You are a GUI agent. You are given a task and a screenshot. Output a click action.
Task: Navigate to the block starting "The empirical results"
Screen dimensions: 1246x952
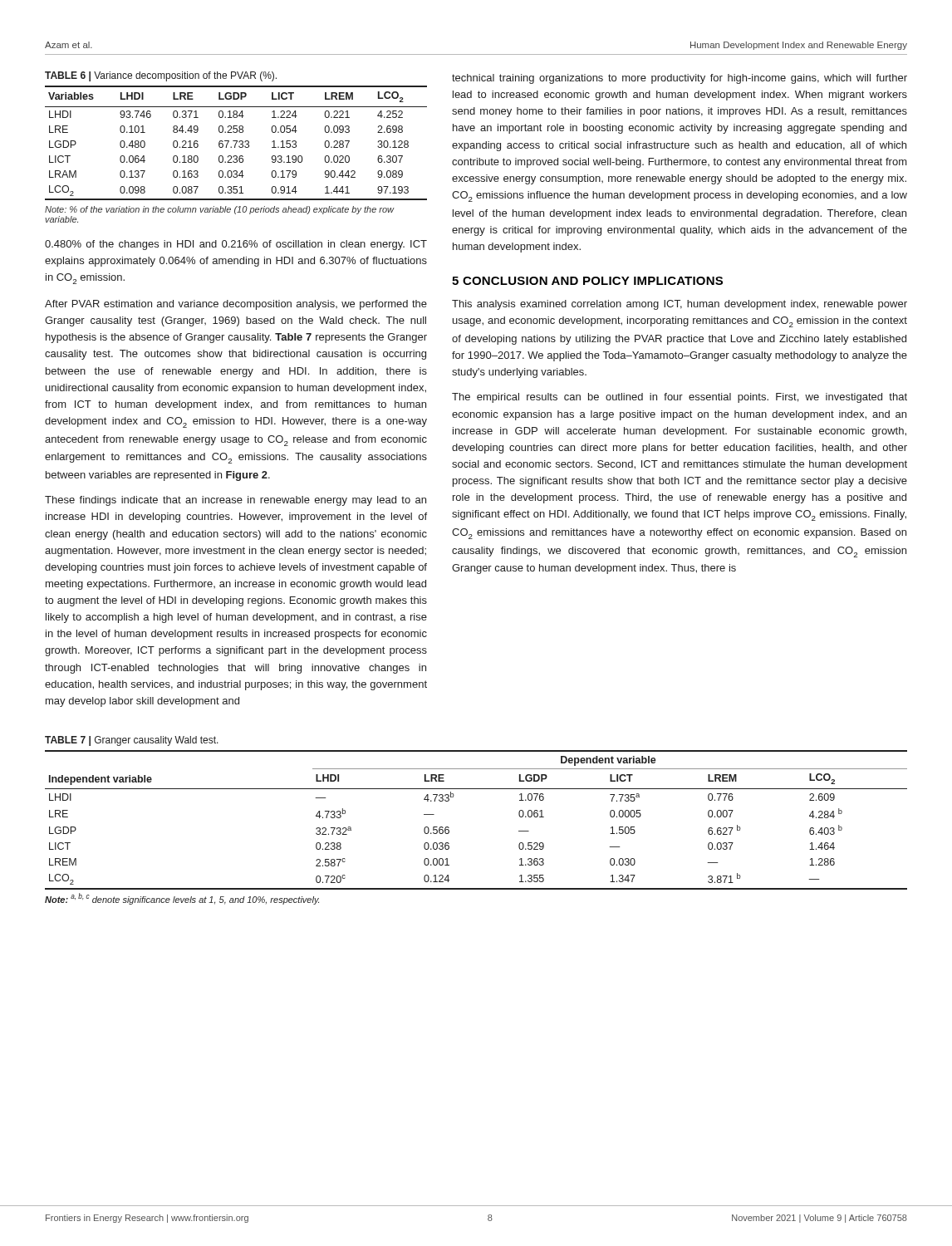pyautogui.click(x=680, y=483)
